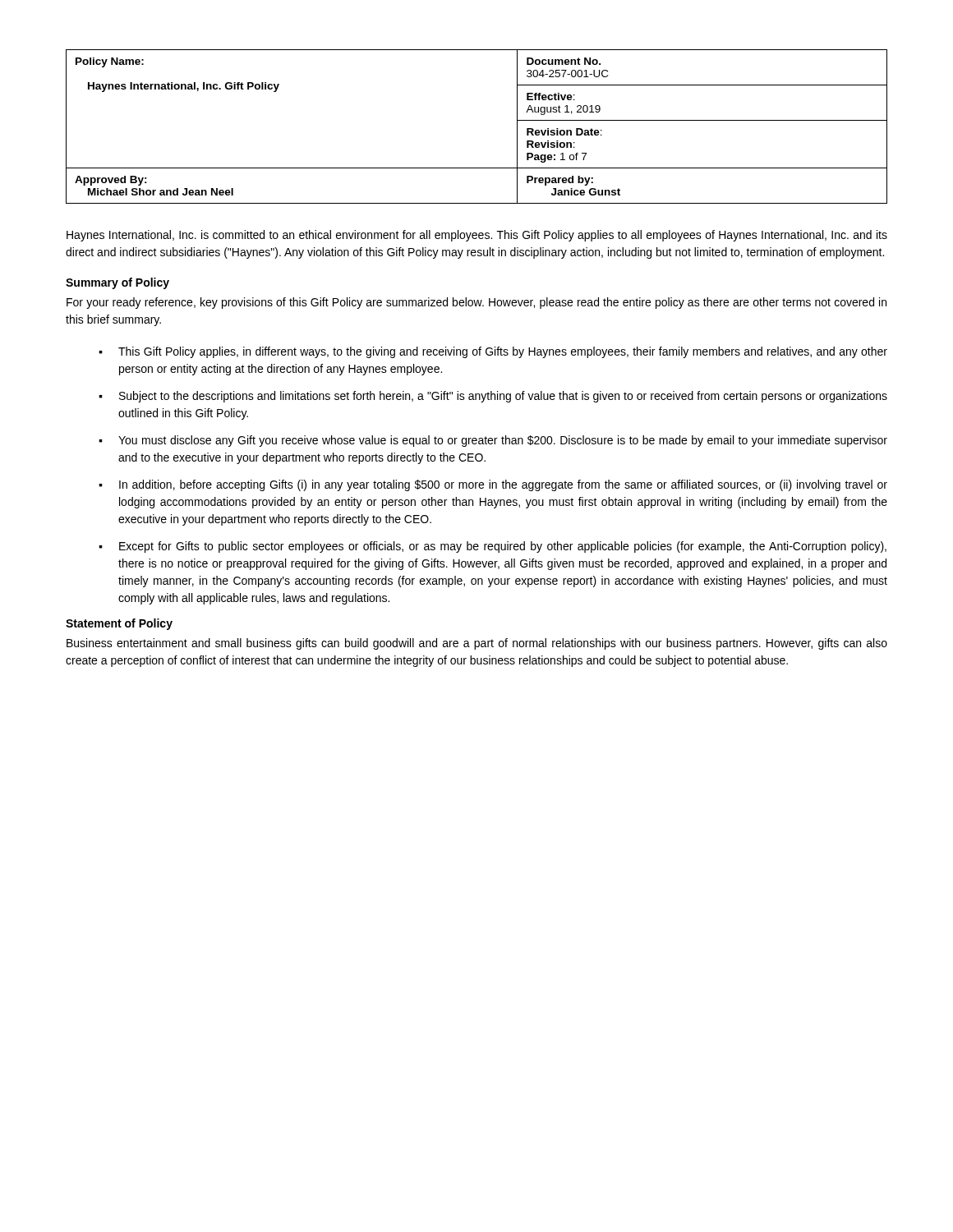Click on the text starting "▪ You must disclose any Gift you receive"

[493, 449]
